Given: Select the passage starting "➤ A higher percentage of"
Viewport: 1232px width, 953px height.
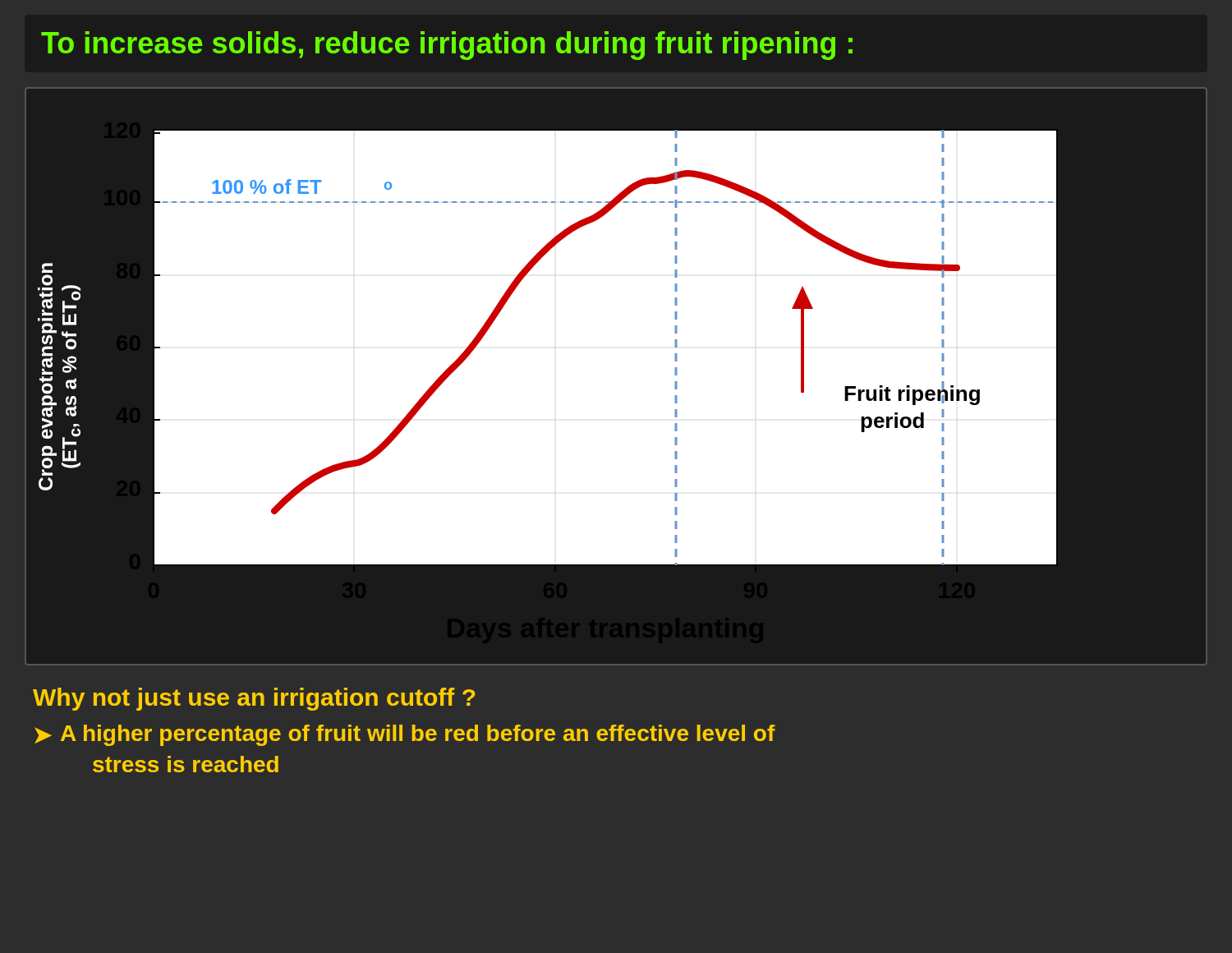Looking at the screenshot, I should pyautogui.click(x=616, y=749).
